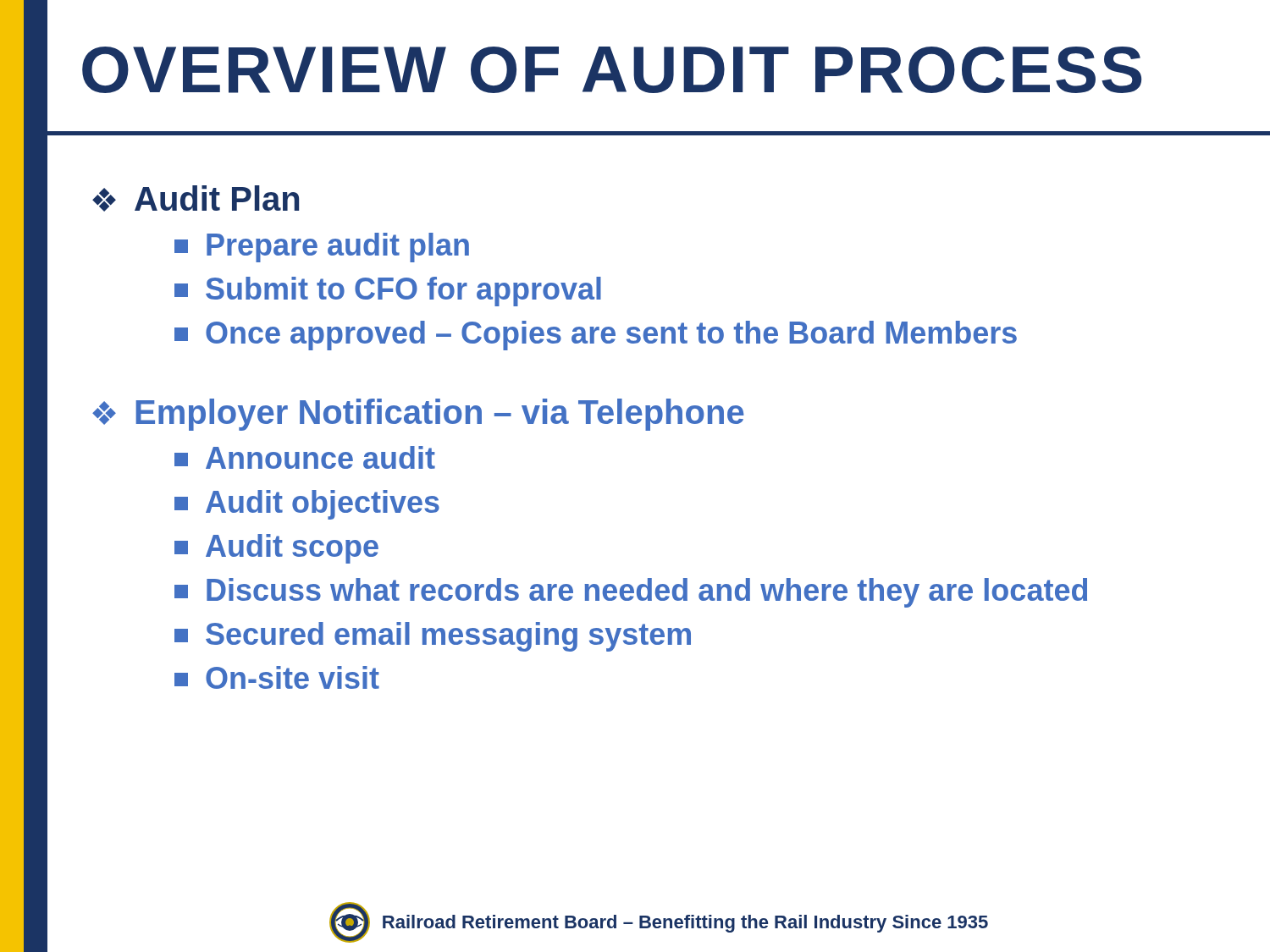The width and height of the screenshot is (1270, 952).
Task: Locate the text "Overview of Audit Process"
Action: 613,69
